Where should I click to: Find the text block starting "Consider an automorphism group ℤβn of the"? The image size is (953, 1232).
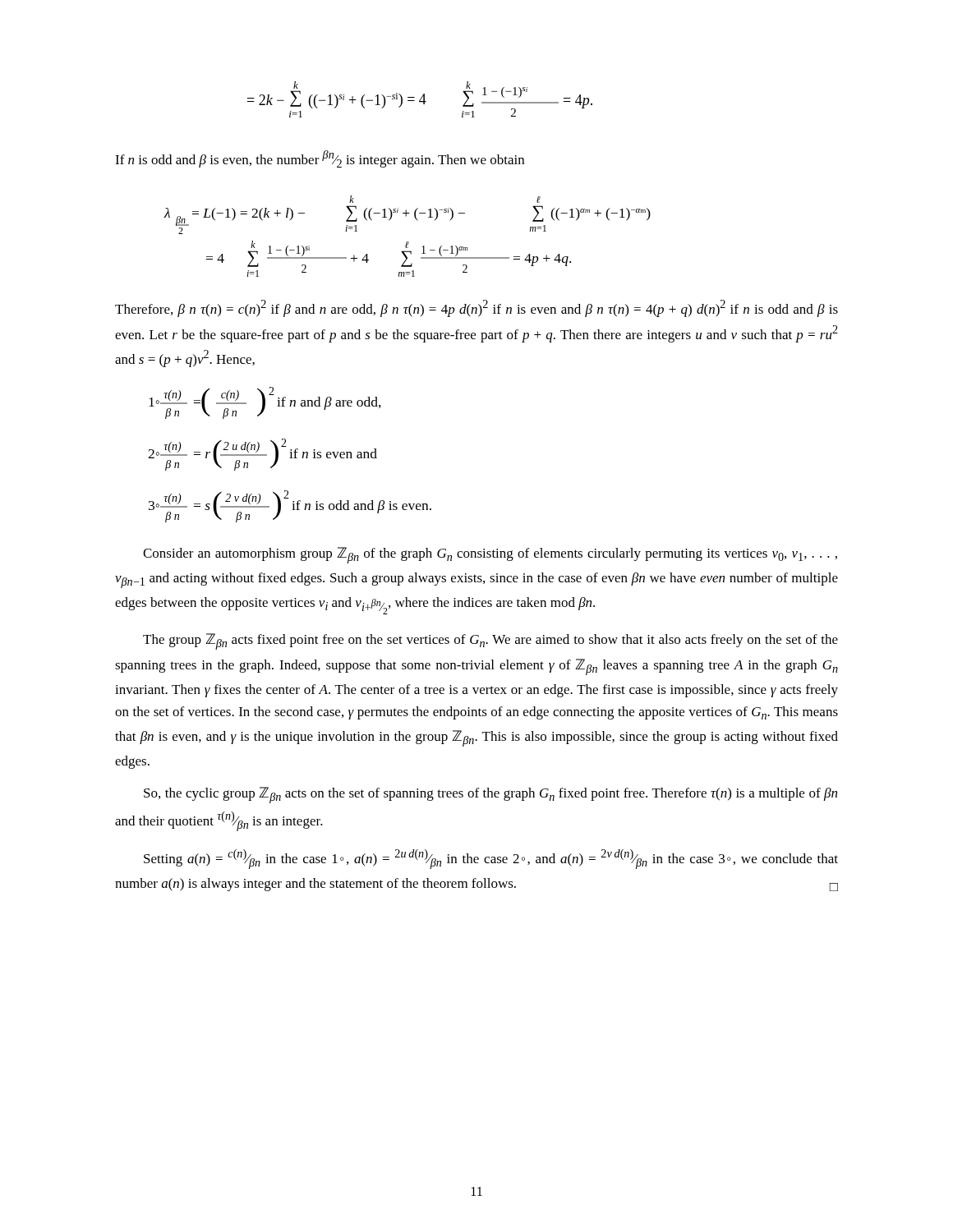point(476,581)
